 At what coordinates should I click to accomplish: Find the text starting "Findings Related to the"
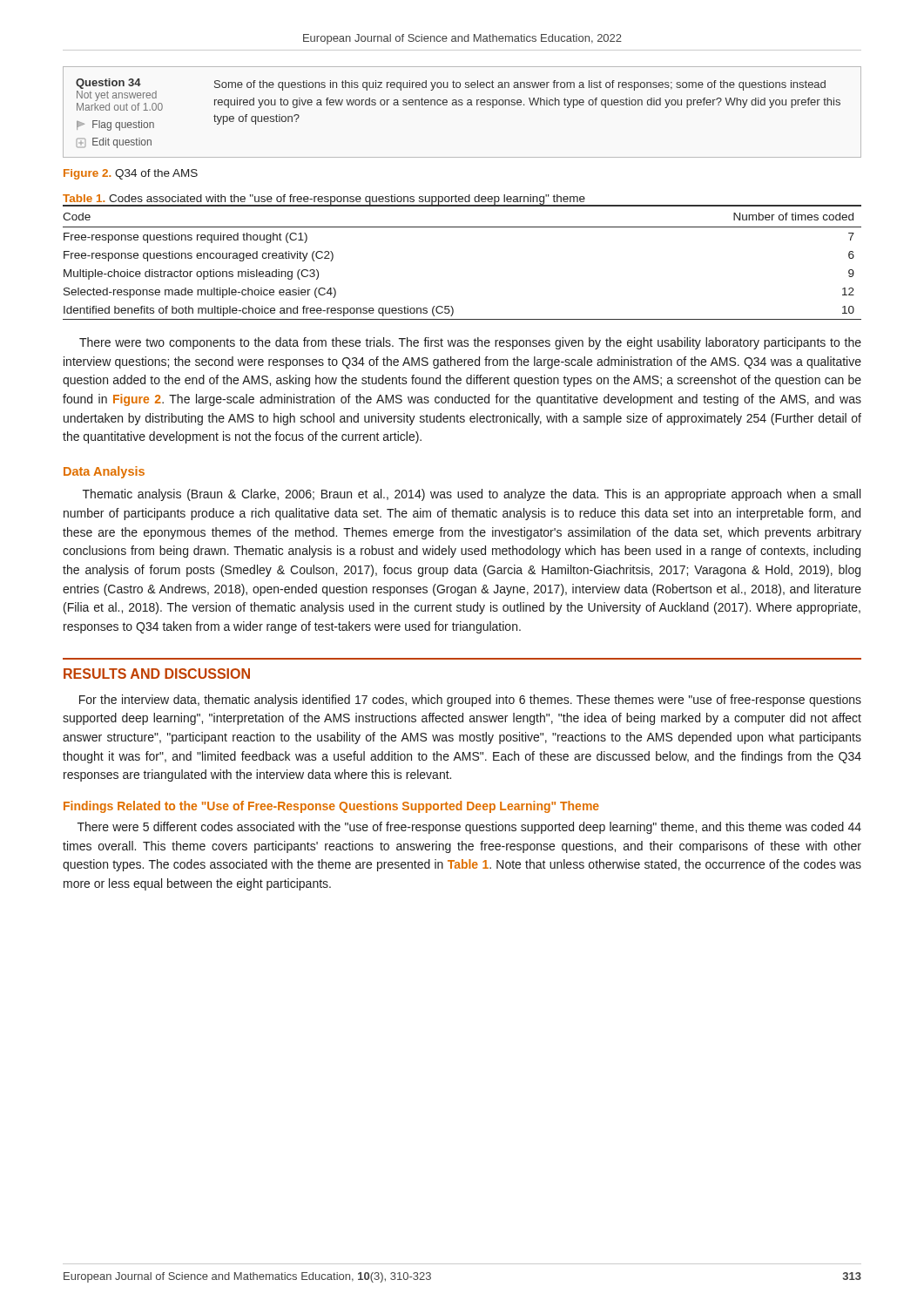331,806
